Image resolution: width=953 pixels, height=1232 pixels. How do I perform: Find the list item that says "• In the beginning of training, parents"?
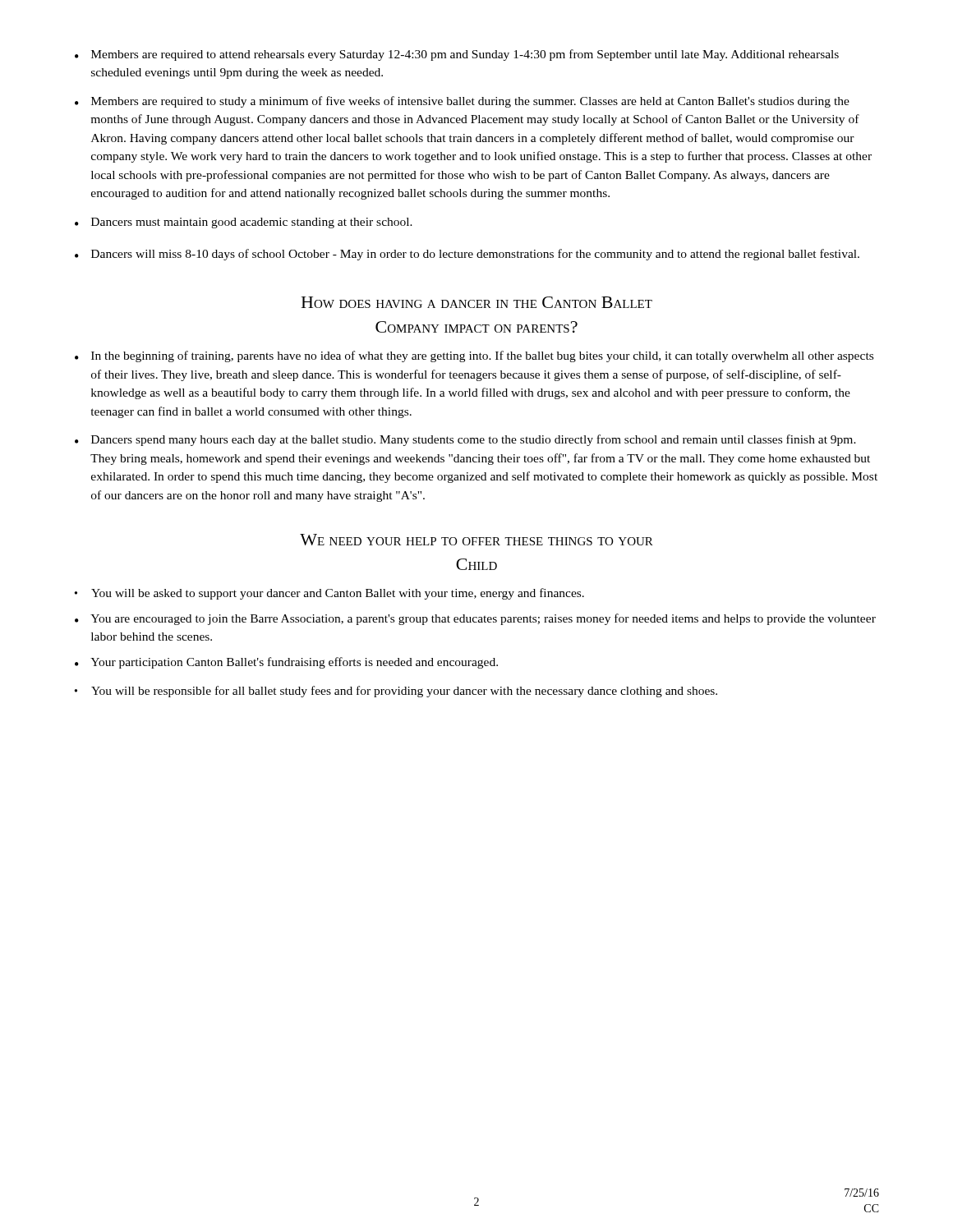[476, 384]
